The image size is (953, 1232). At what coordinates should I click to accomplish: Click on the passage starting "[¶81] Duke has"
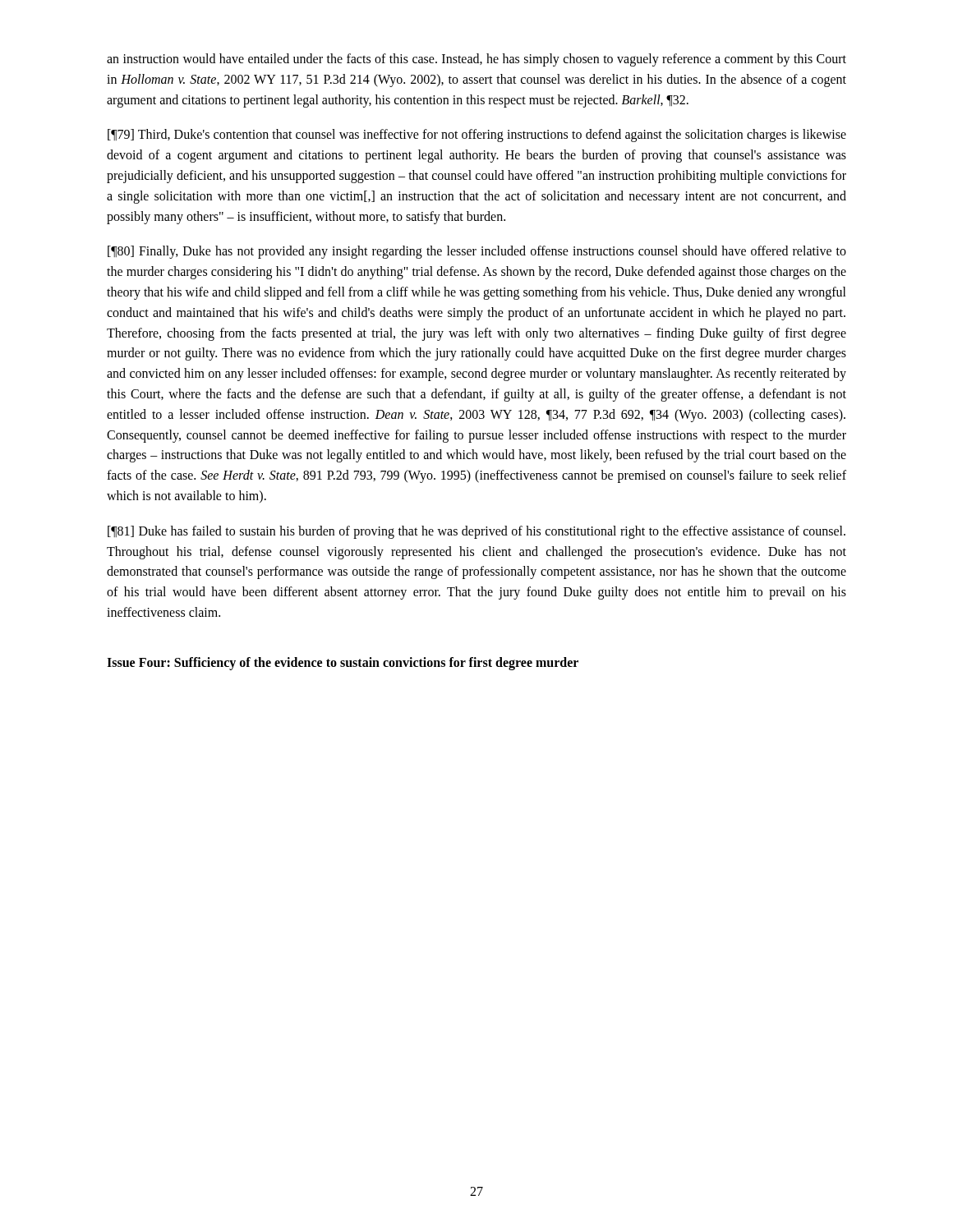(476, 572)
